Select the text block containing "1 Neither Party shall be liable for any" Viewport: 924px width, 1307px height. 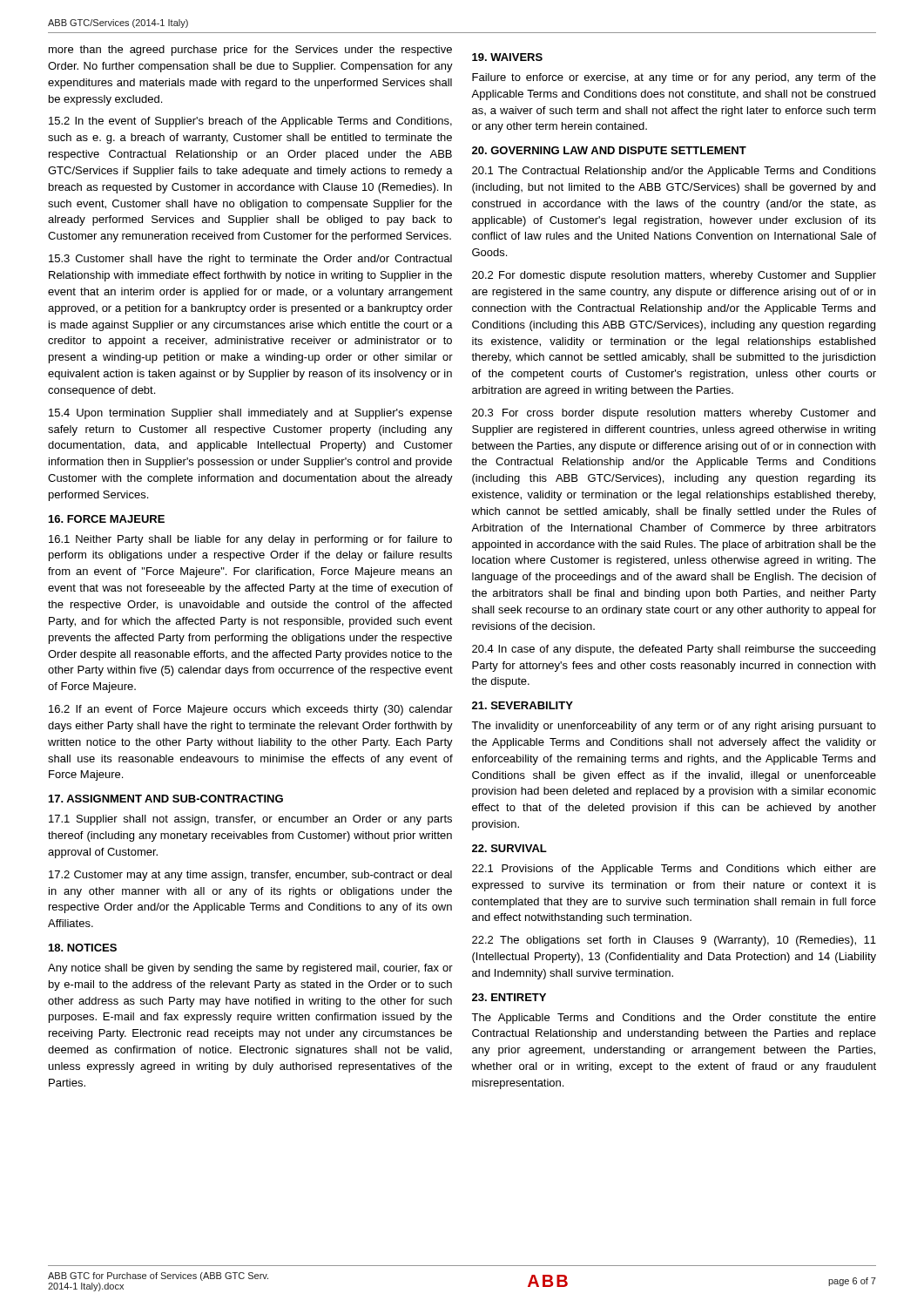(250, 613)
